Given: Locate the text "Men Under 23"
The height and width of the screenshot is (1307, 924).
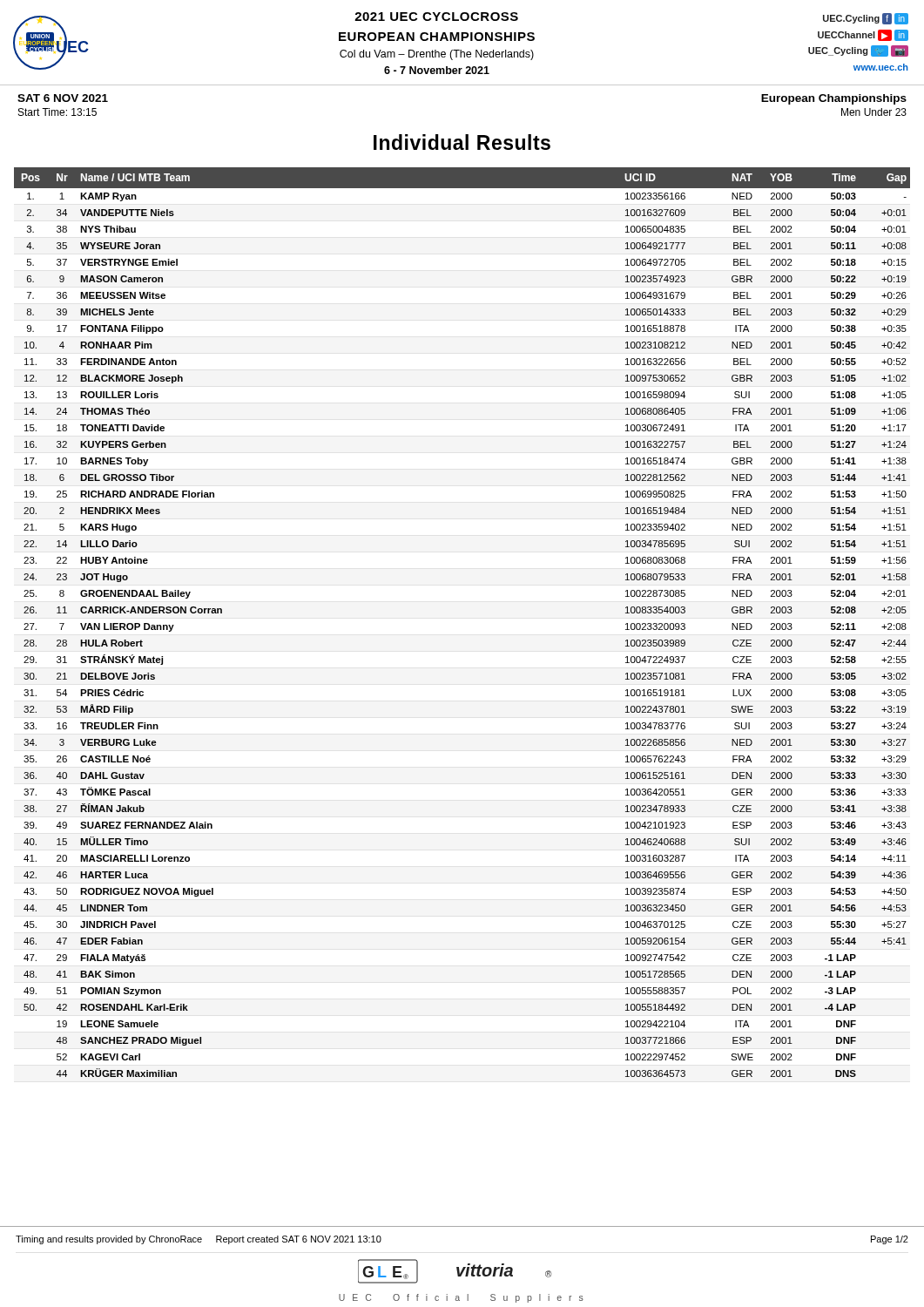Looking at the screenshot, I should (873, 112).
